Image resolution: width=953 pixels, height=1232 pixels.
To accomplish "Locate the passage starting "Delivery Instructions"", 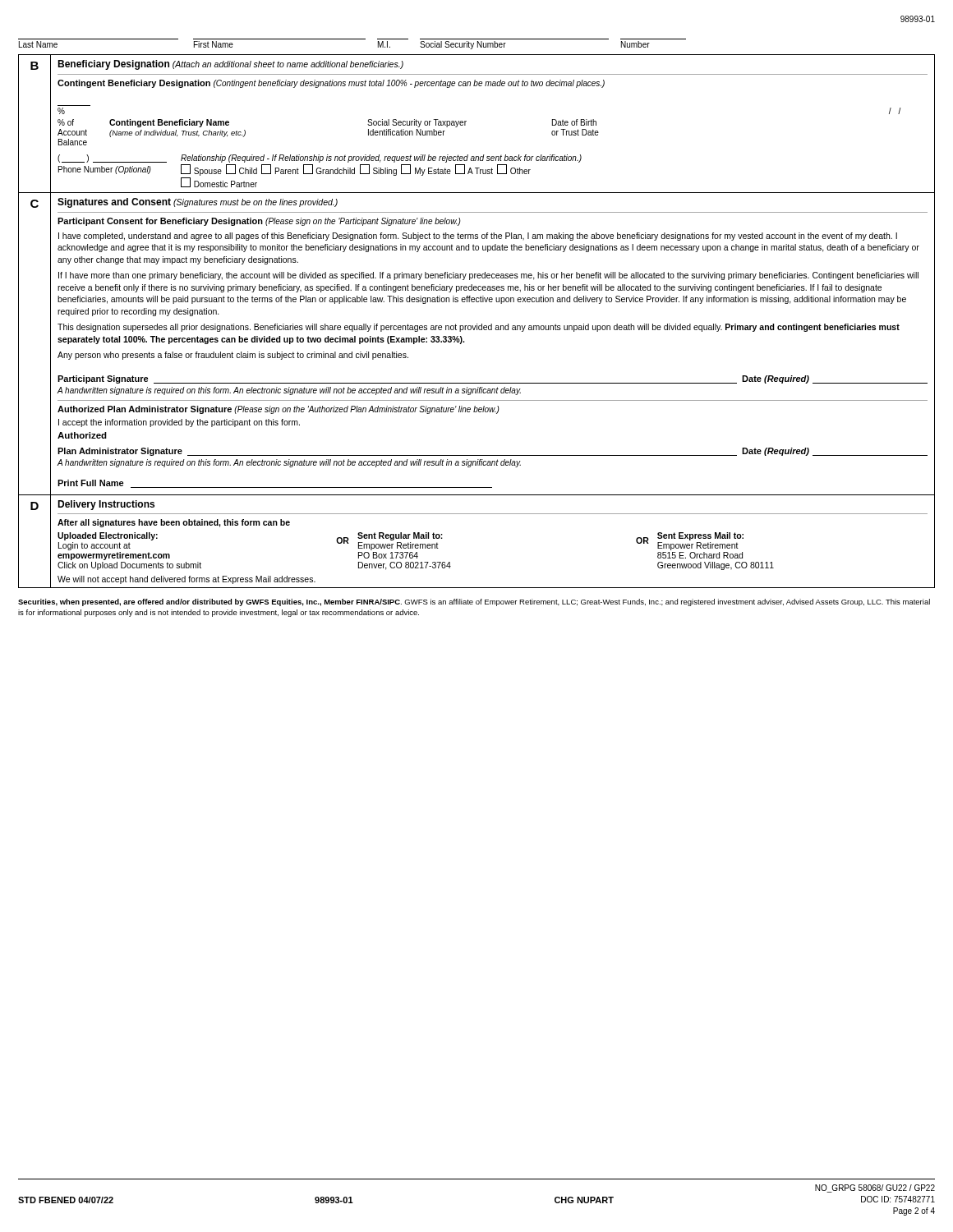I will 106,504.
